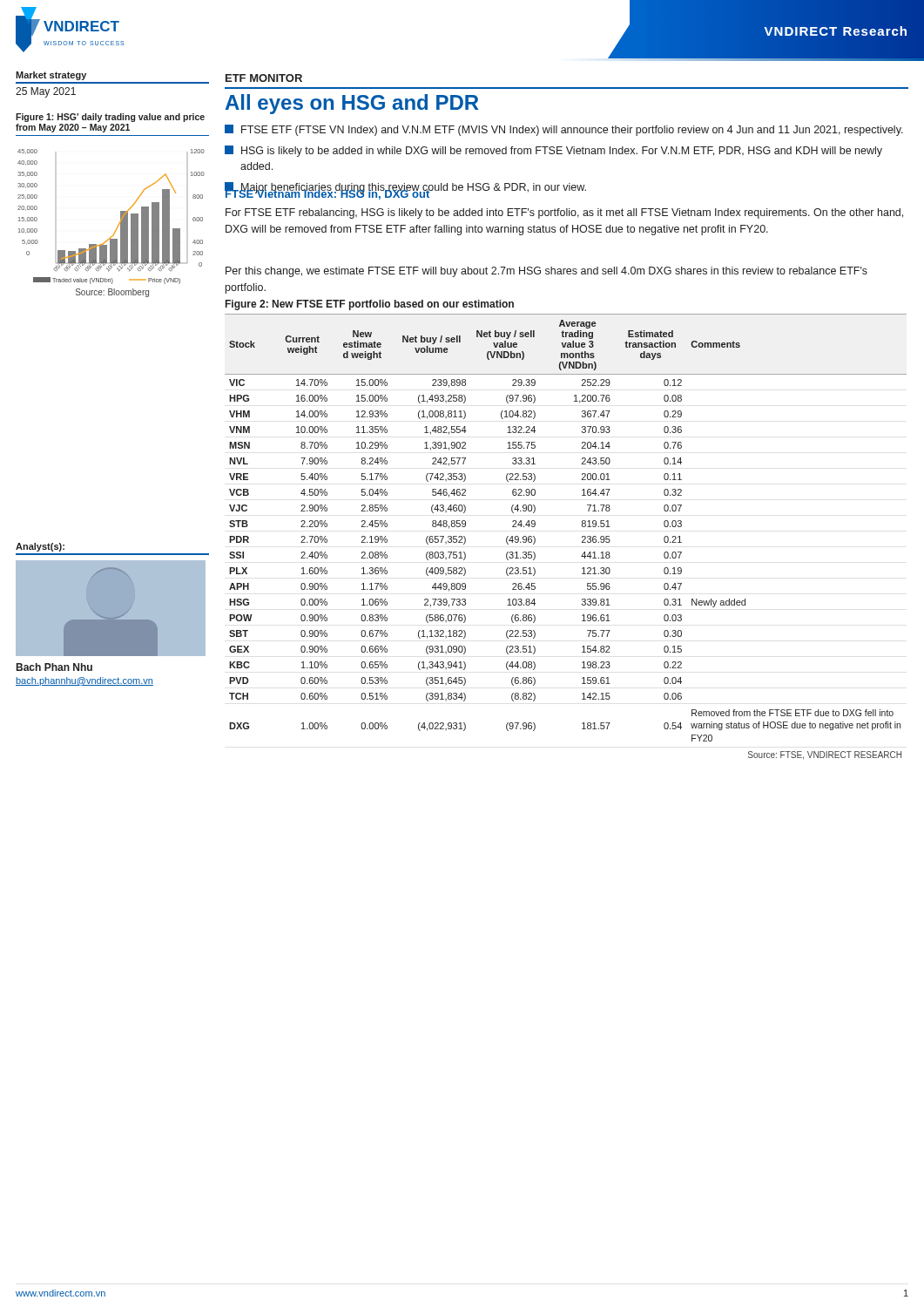Locate the block starting "Bach Phan Nhu"
Image resolution: width=924 pixels, height=1307 pixels.
click(54, 667)
